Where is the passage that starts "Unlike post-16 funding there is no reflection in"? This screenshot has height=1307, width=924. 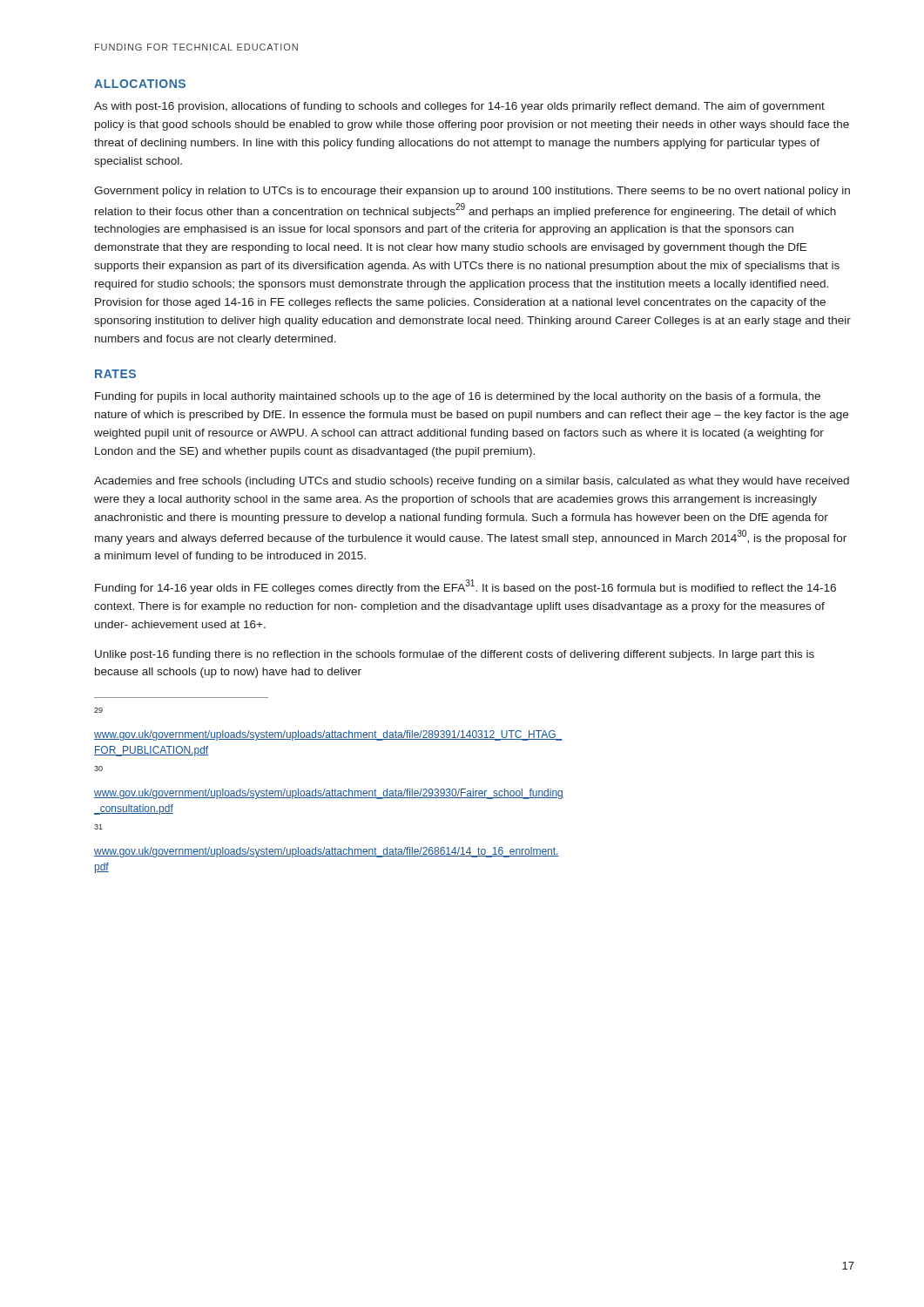(454, 663)
